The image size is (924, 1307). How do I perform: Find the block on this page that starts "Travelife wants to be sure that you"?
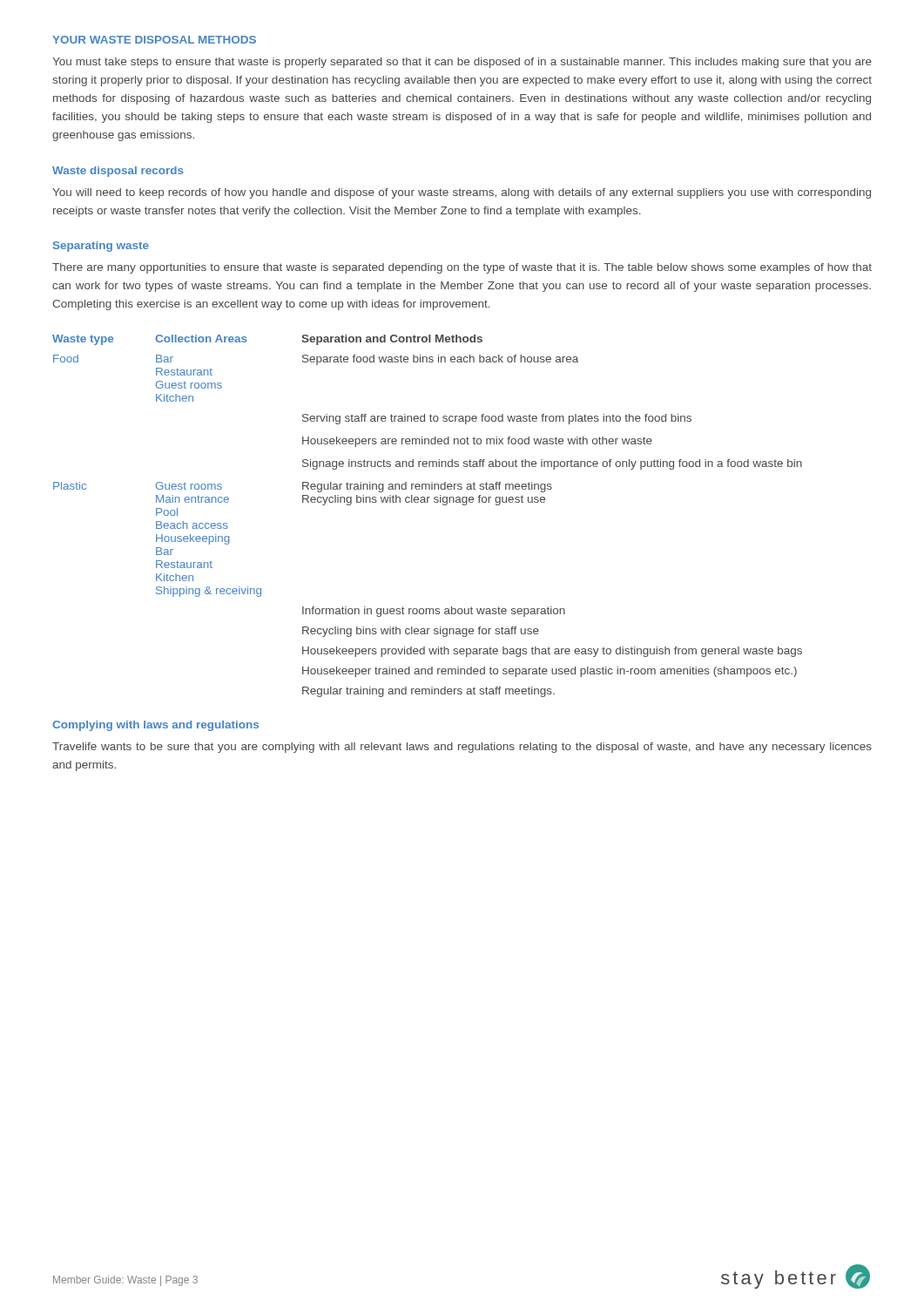pos(462,756)
